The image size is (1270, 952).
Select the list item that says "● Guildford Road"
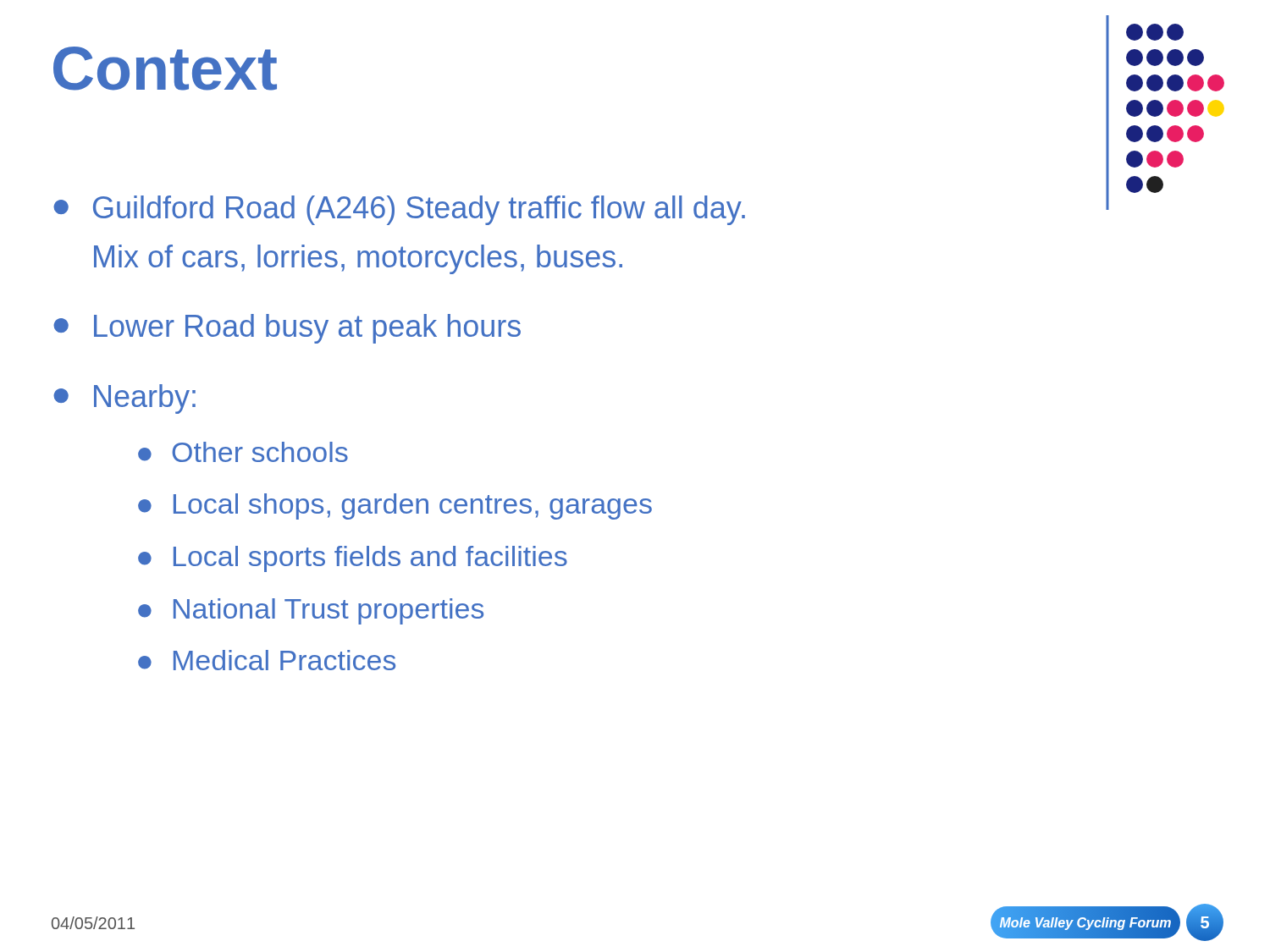point(627,233)
